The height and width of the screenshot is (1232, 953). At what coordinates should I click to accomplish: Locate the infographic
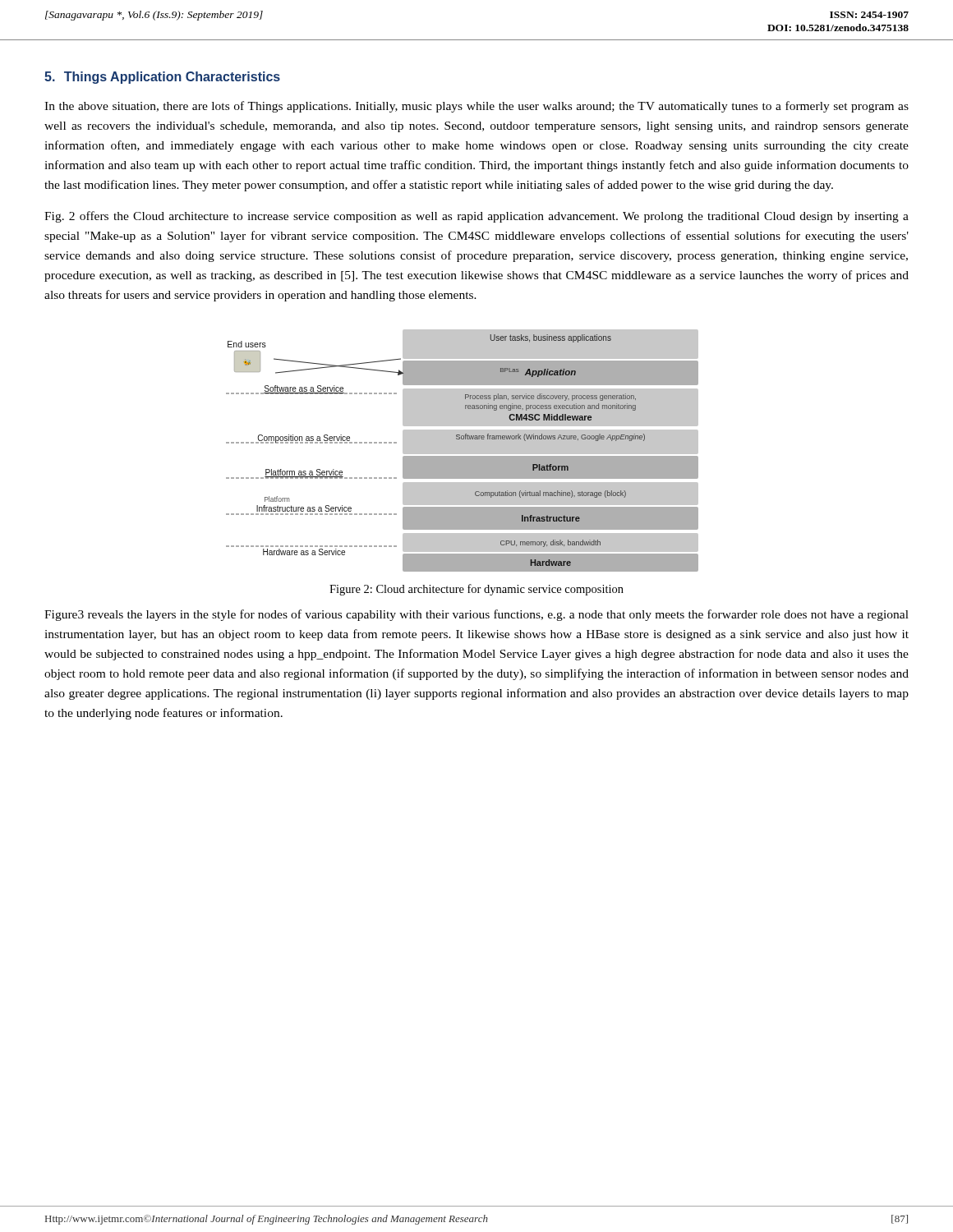point(476,447)
